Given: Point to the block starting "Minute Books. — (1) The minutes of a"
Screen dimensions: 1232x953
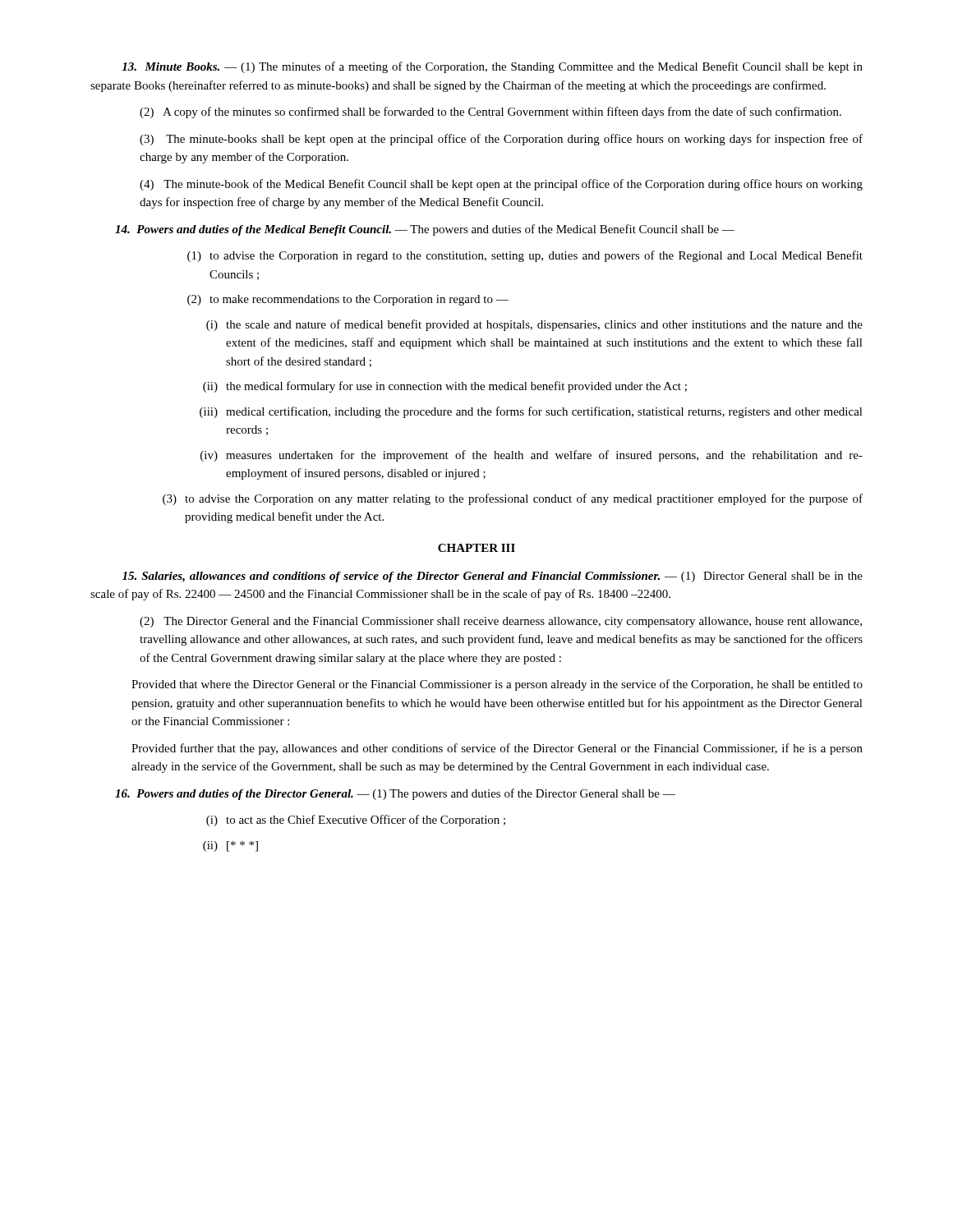Looking at the screenshot, I should click(476, 76).
